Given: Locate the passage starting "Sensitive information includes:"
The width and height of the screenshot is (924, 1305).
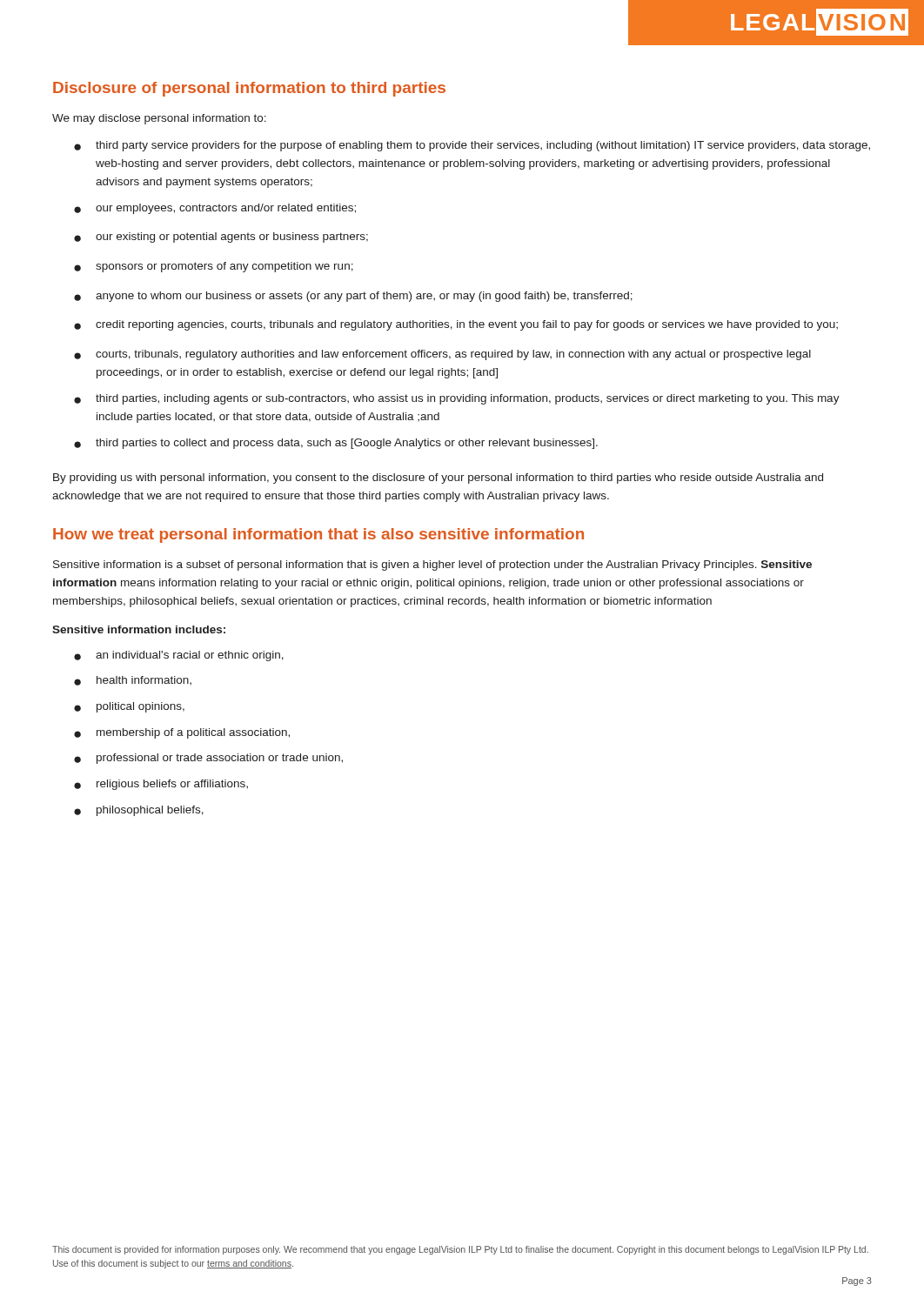Looking at the screenshot, I should pos(139,629).
